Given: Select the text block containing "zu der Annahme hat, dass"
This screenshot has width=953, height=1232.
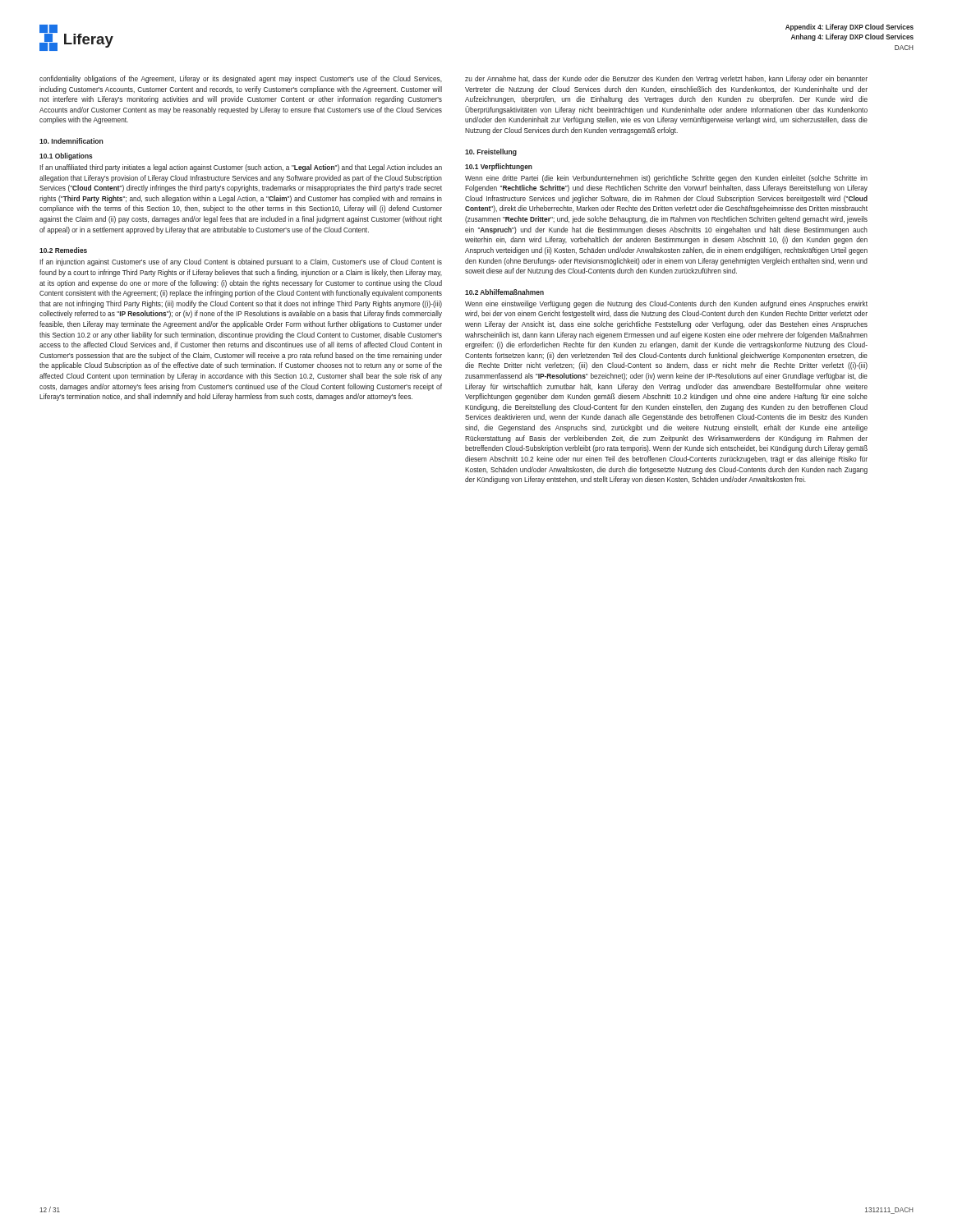Looking at the screenshot, I should click(x=666, y=105).
